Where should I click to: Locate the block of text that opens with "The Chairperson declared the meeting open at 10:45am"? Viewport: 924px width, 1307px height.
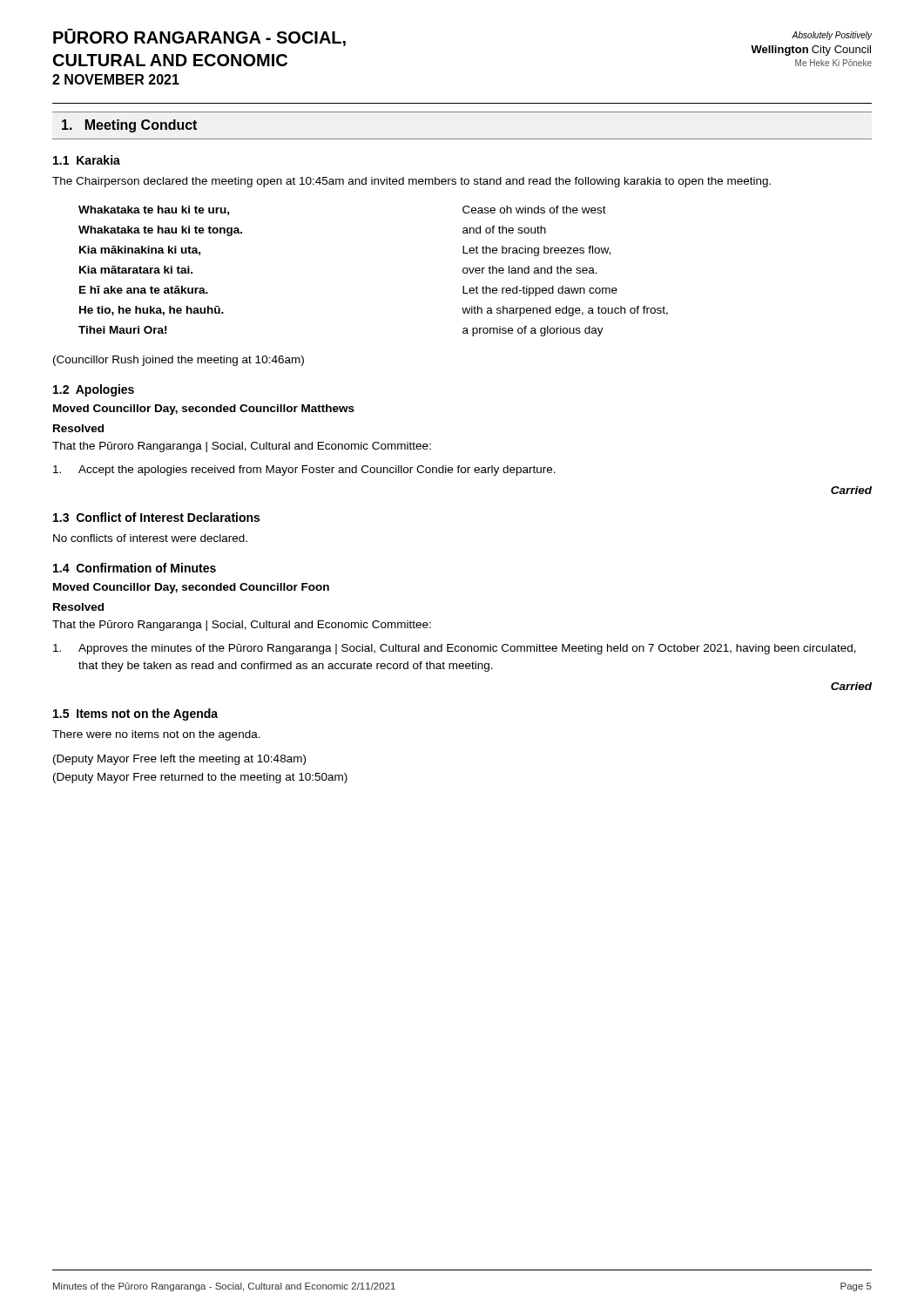(412, 181)
